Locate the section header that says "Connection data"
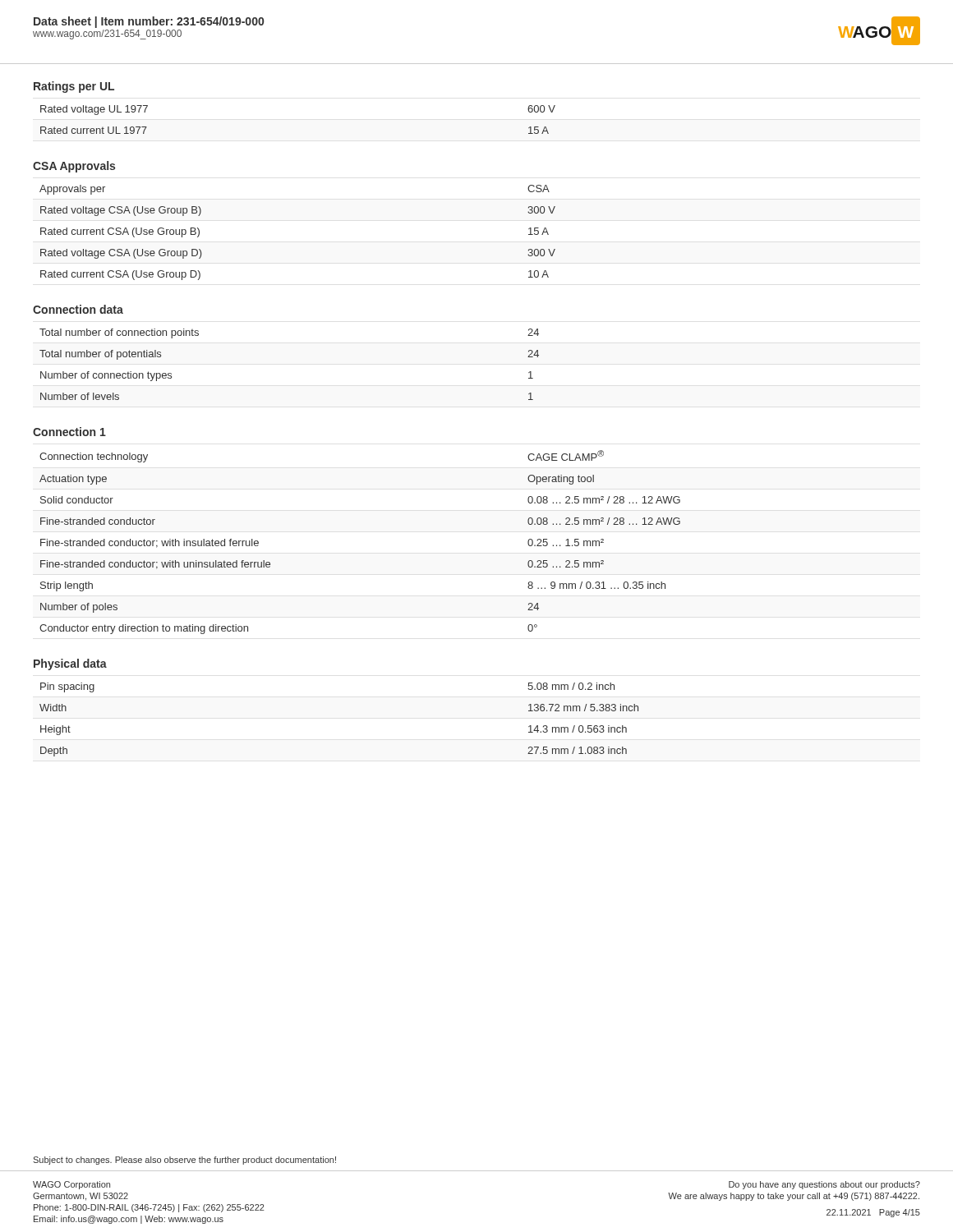The image size is (953, 1232). pyautogui.click(x=78, y=310)
